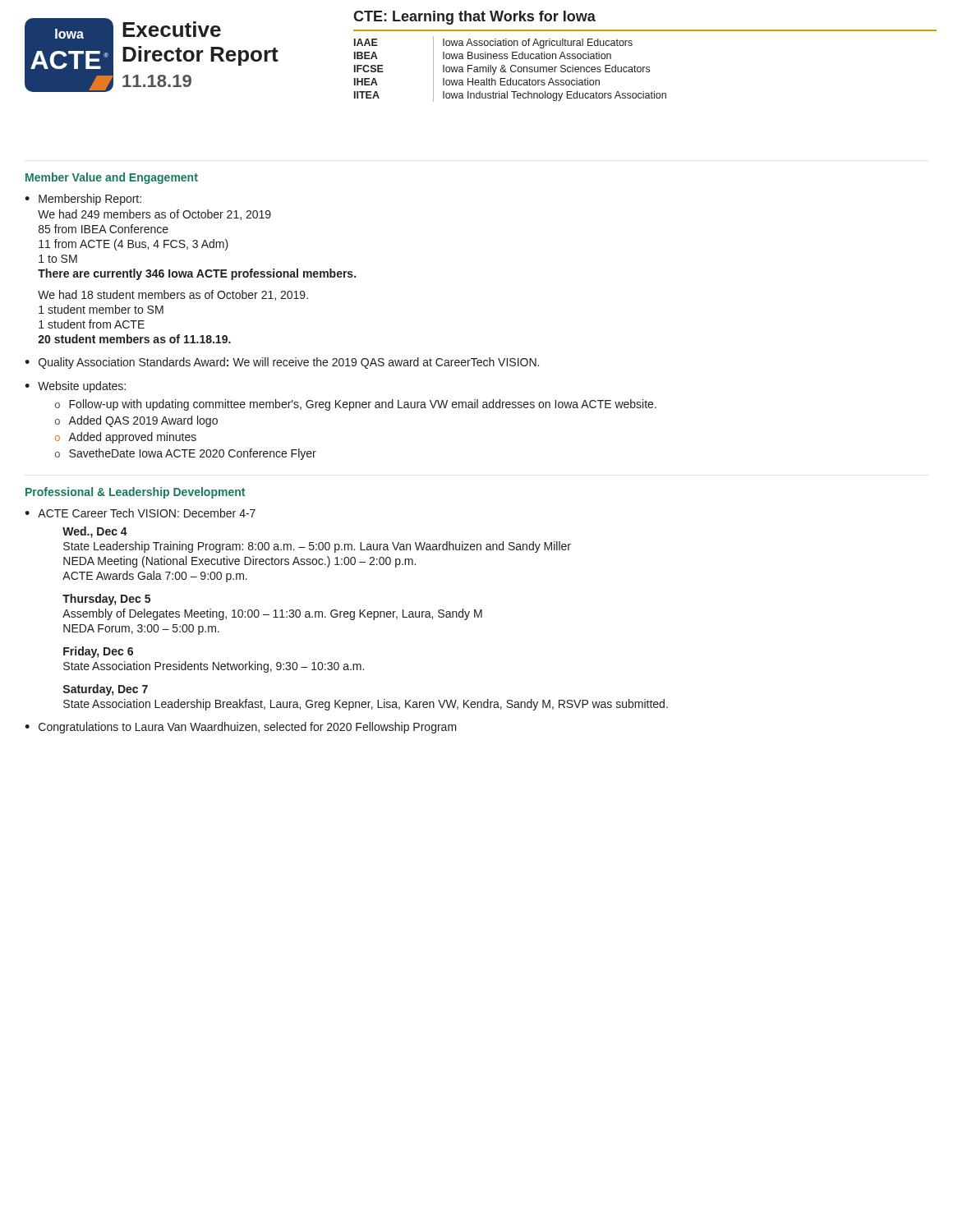Find the block starting "• Membership Report: We had"
The image size is (953, 1232).
83,200
